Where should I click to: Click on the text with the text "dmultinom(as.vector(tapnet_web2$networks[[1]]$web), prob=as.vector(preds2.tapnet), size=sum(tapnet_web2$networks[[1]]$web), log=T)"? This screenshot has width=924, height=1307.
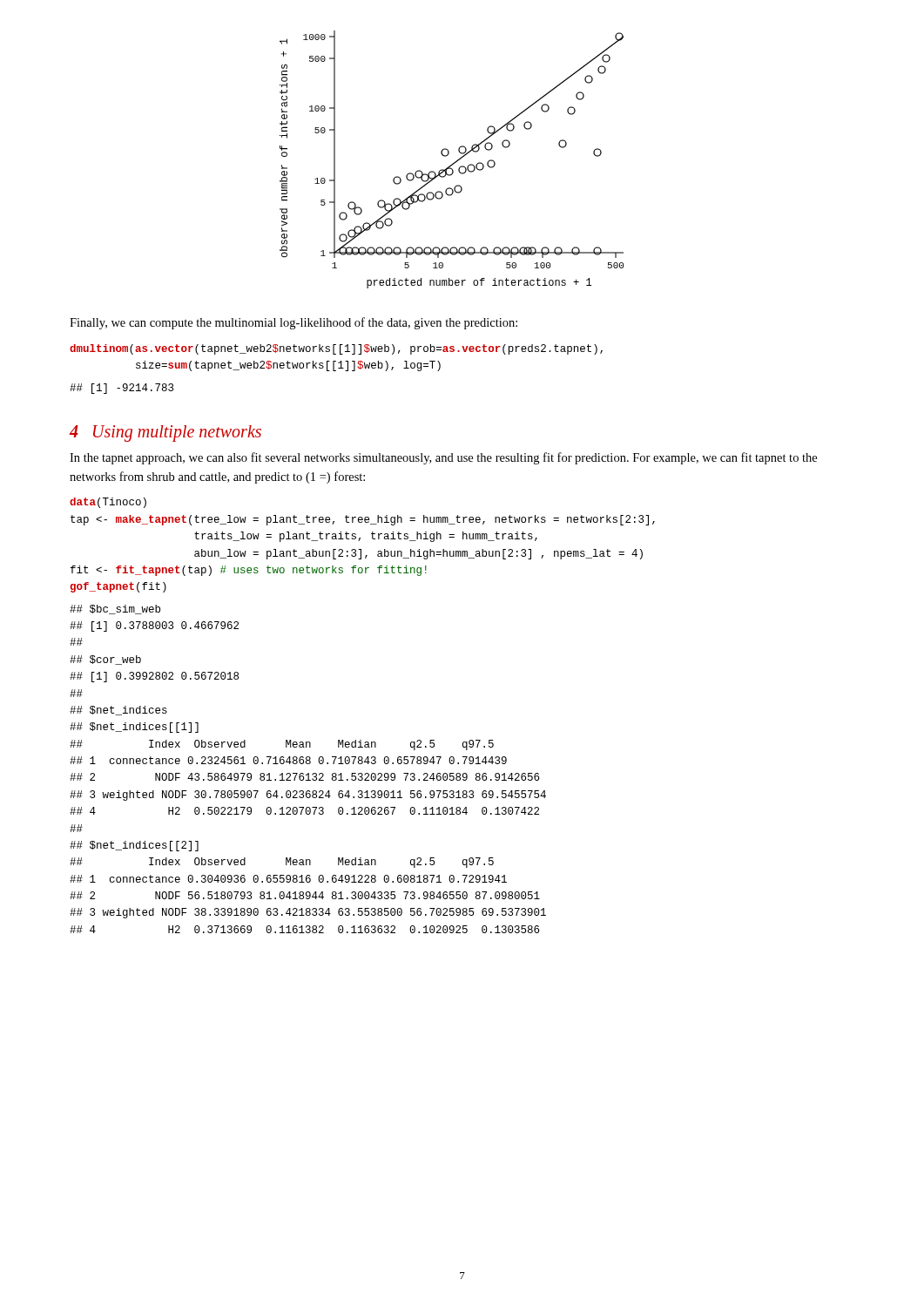click(x=462, y=358)
